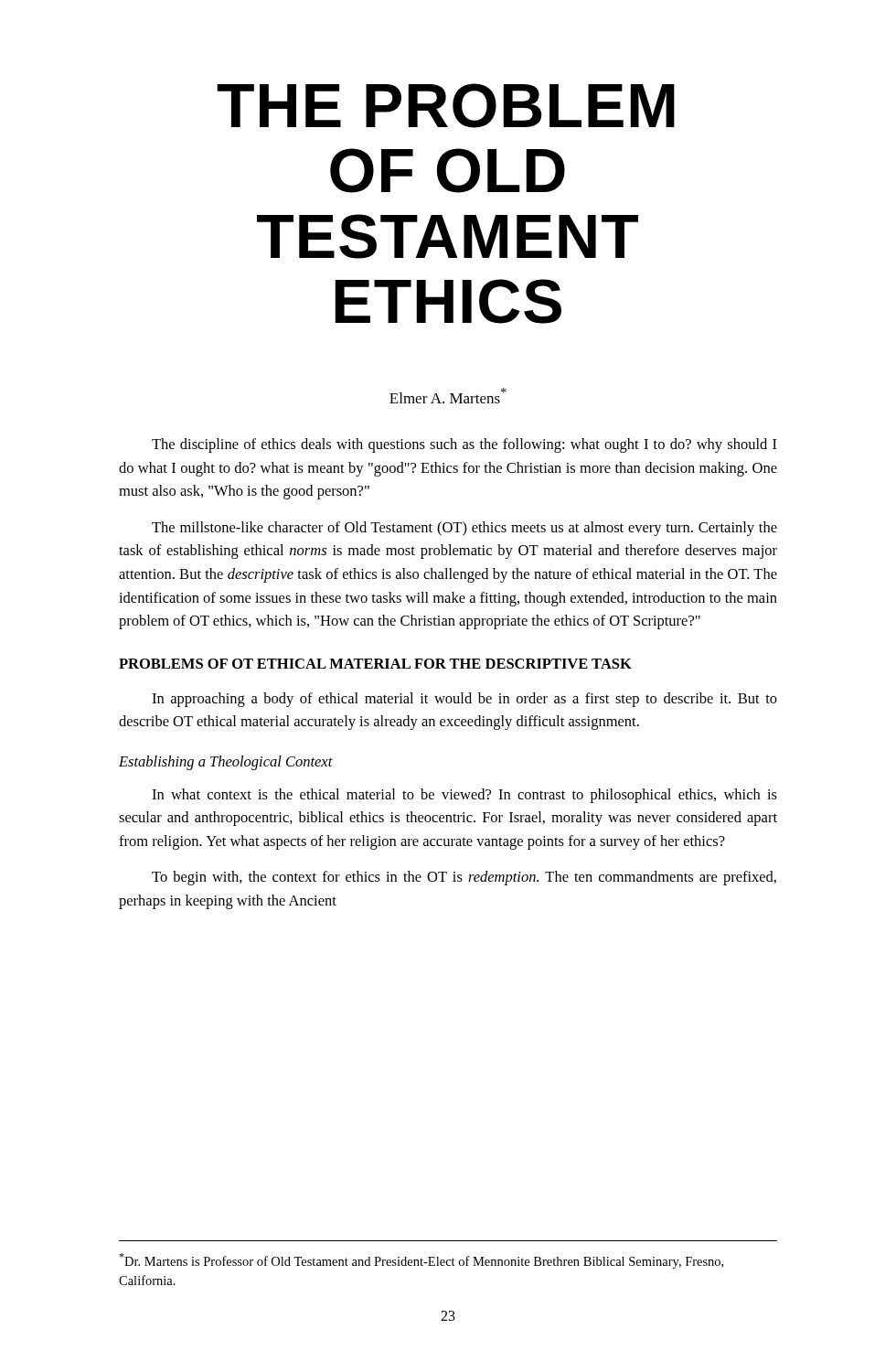Locate the text block containing "The discipline of ethics deals with"
The height and width of the screenshot is (1372, 896).
(x=448, y=468)
